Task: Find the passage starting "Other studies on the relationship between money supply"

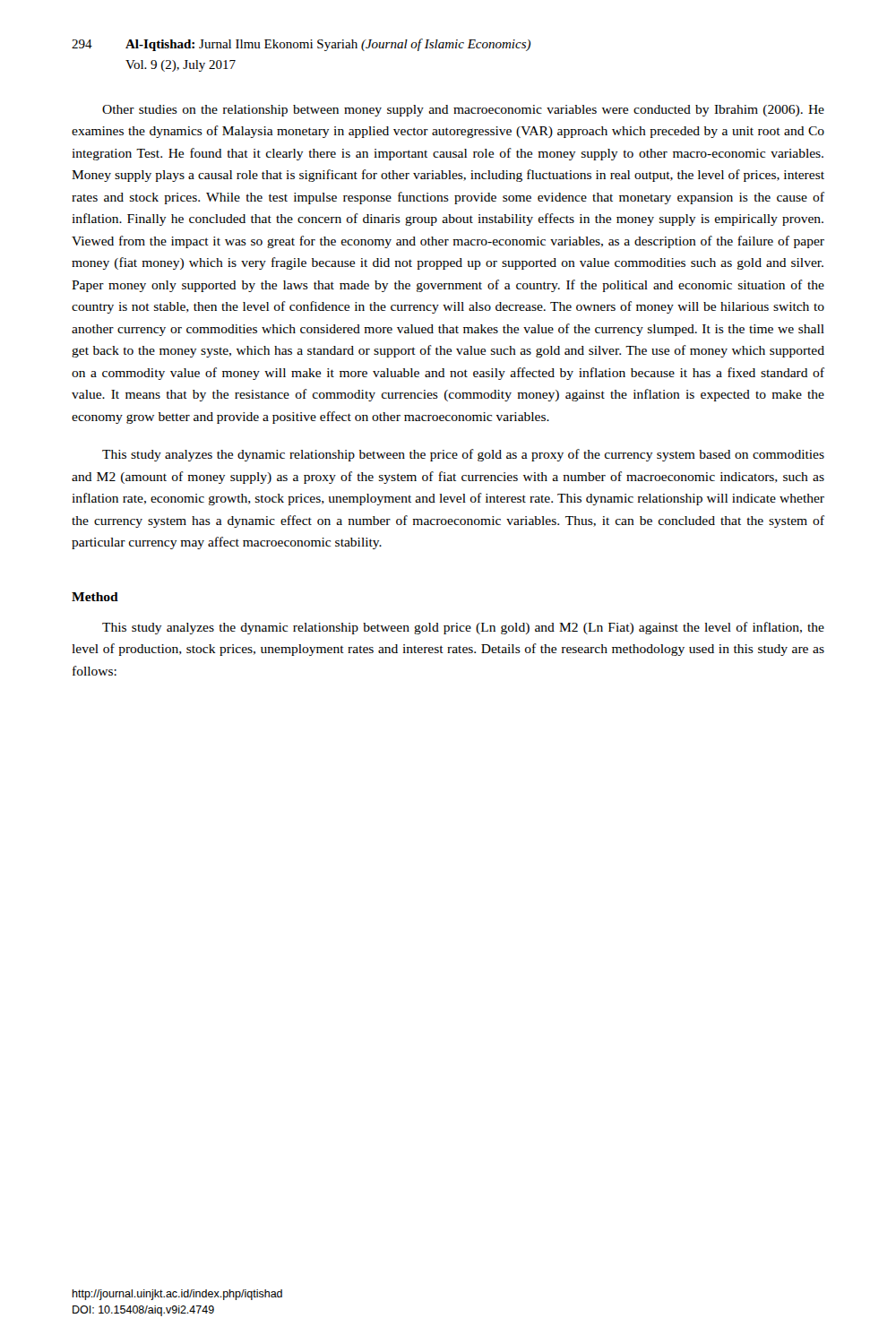Action: pos(448,263)
